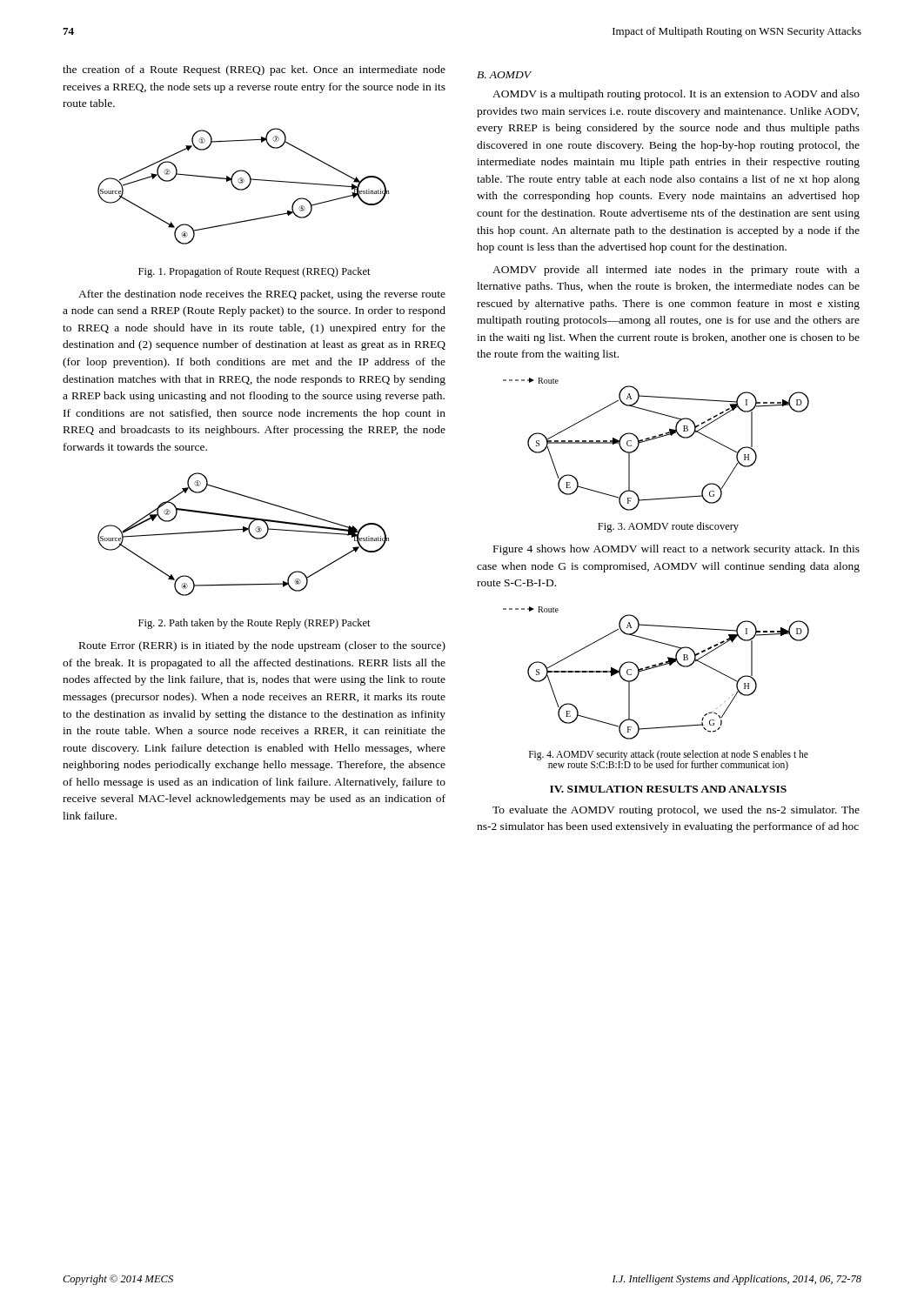Locate the text block starting "Route Error (RERR) is in itiated"
Image resolution: width=924 pixels, height=1305 pixels.
254,731
